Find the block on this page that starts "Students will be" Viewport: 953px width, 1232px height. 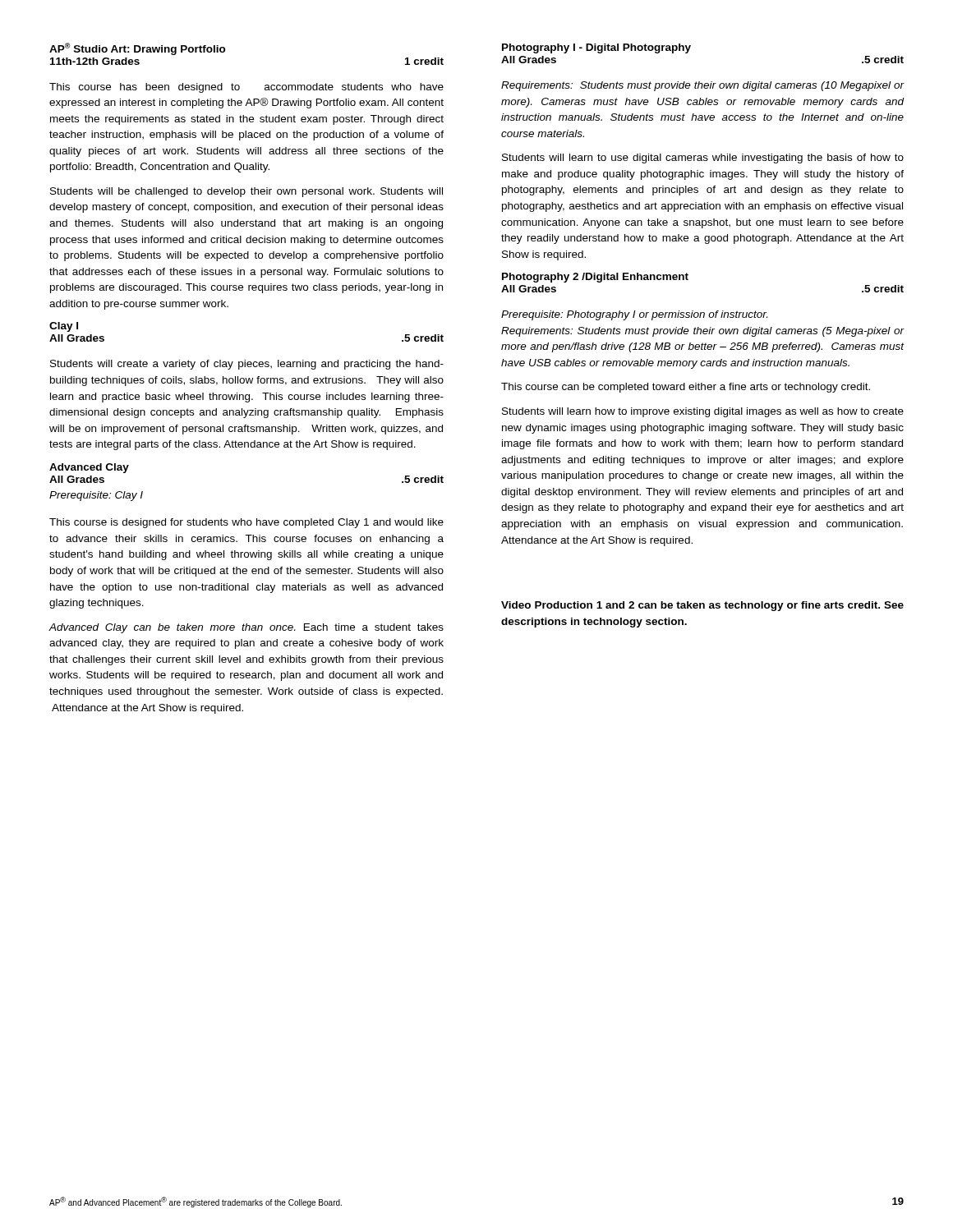[246, 247]
